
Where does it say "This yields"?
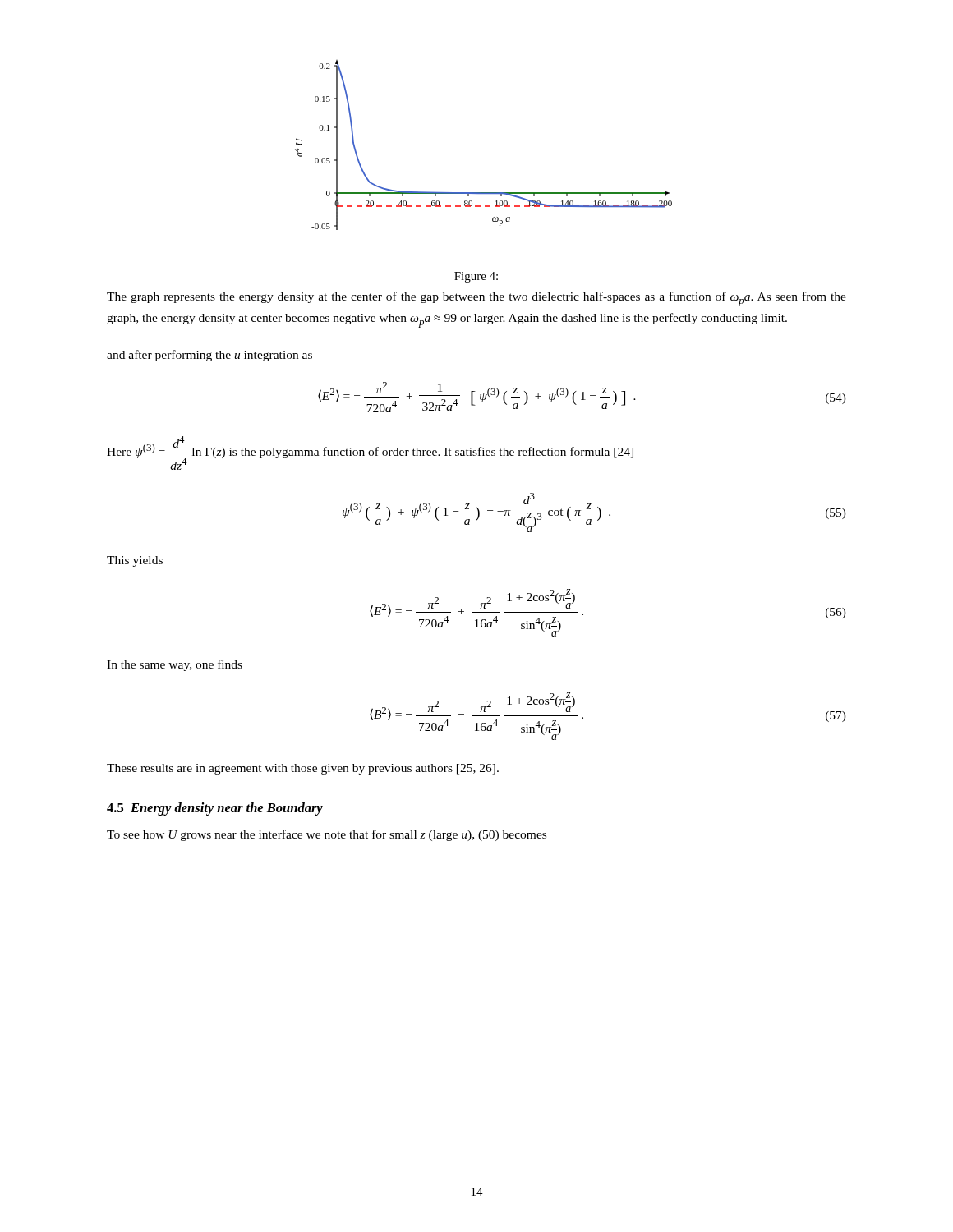(135, 560)
